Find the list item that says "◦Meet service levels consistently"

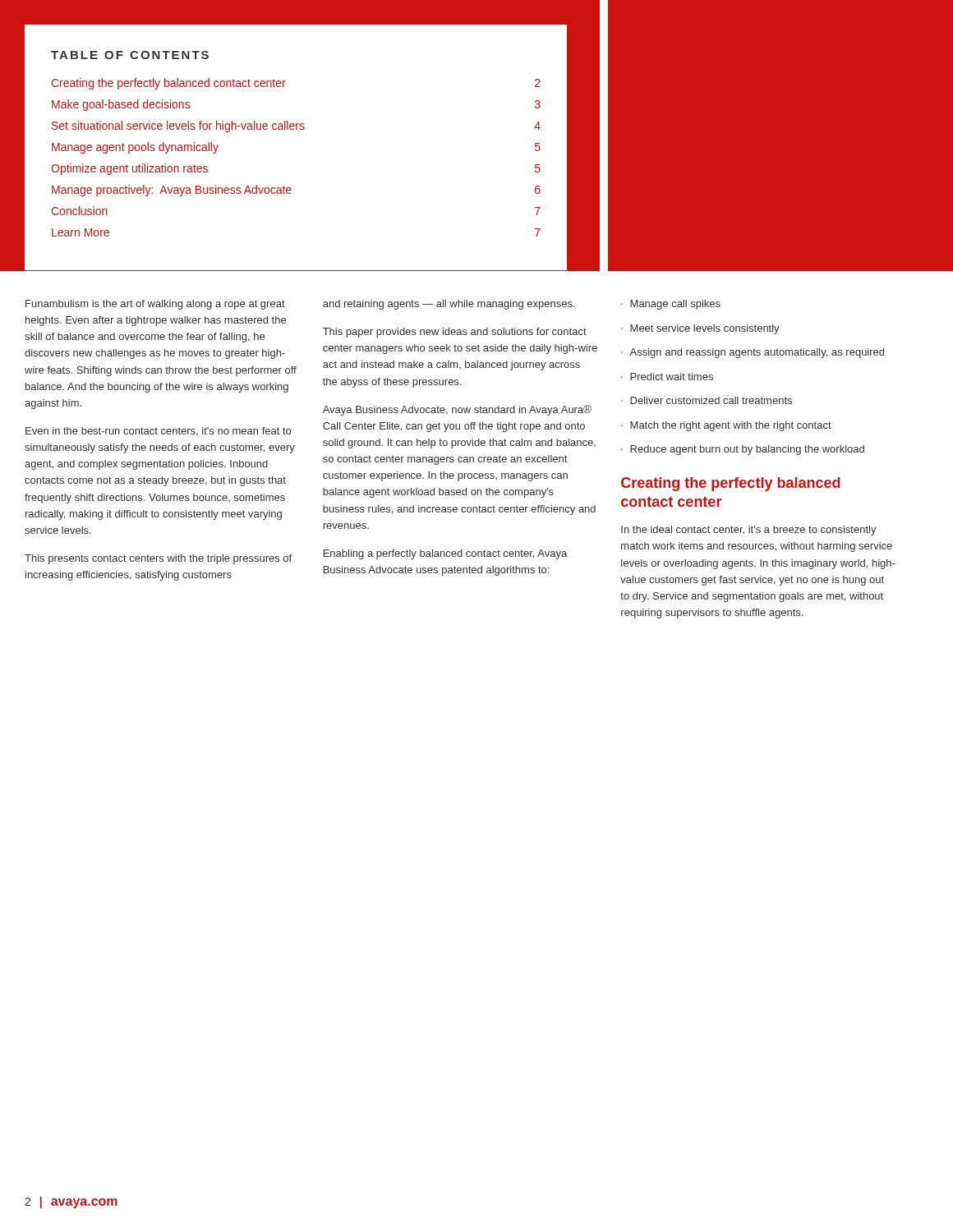(x=700, y=328)
